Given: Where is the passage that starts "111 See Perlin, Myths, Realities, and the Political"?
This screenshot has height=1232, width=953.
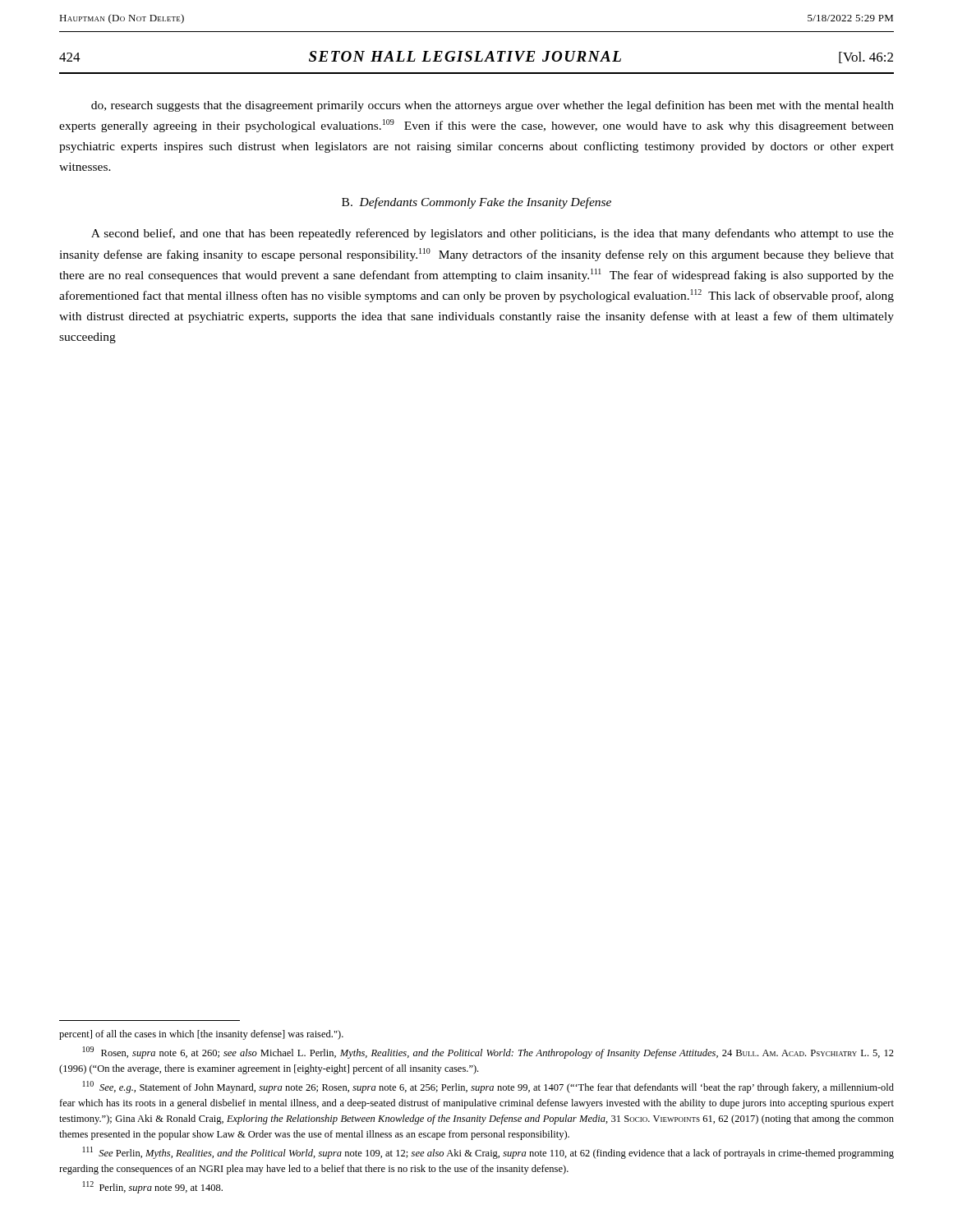Looking at the screenshot, I should tap(476, 1160).
